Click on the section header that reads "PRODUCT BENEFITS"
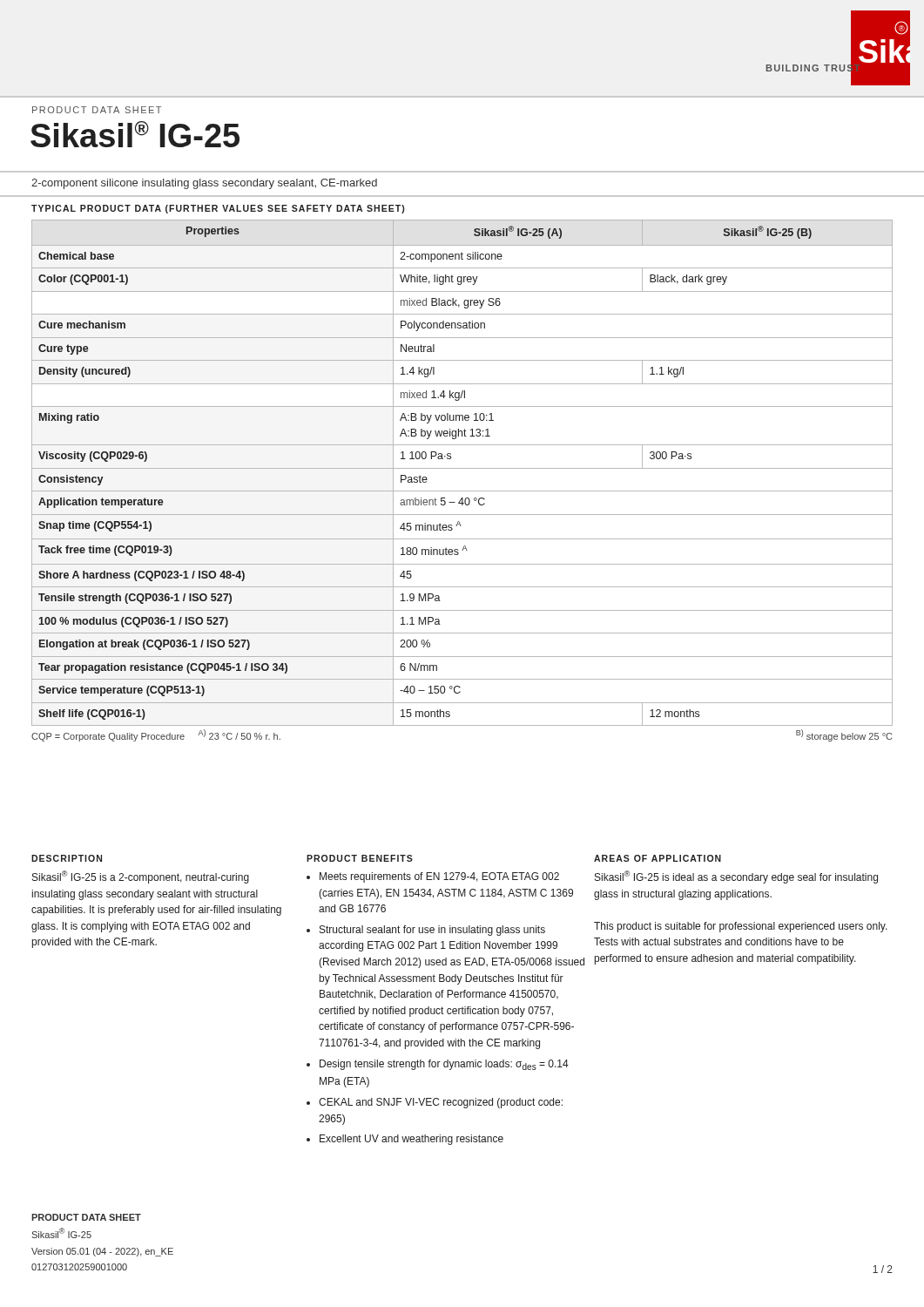Viewport: 924px width, 1307px height. pyautogui.click(x=360, y=858)
